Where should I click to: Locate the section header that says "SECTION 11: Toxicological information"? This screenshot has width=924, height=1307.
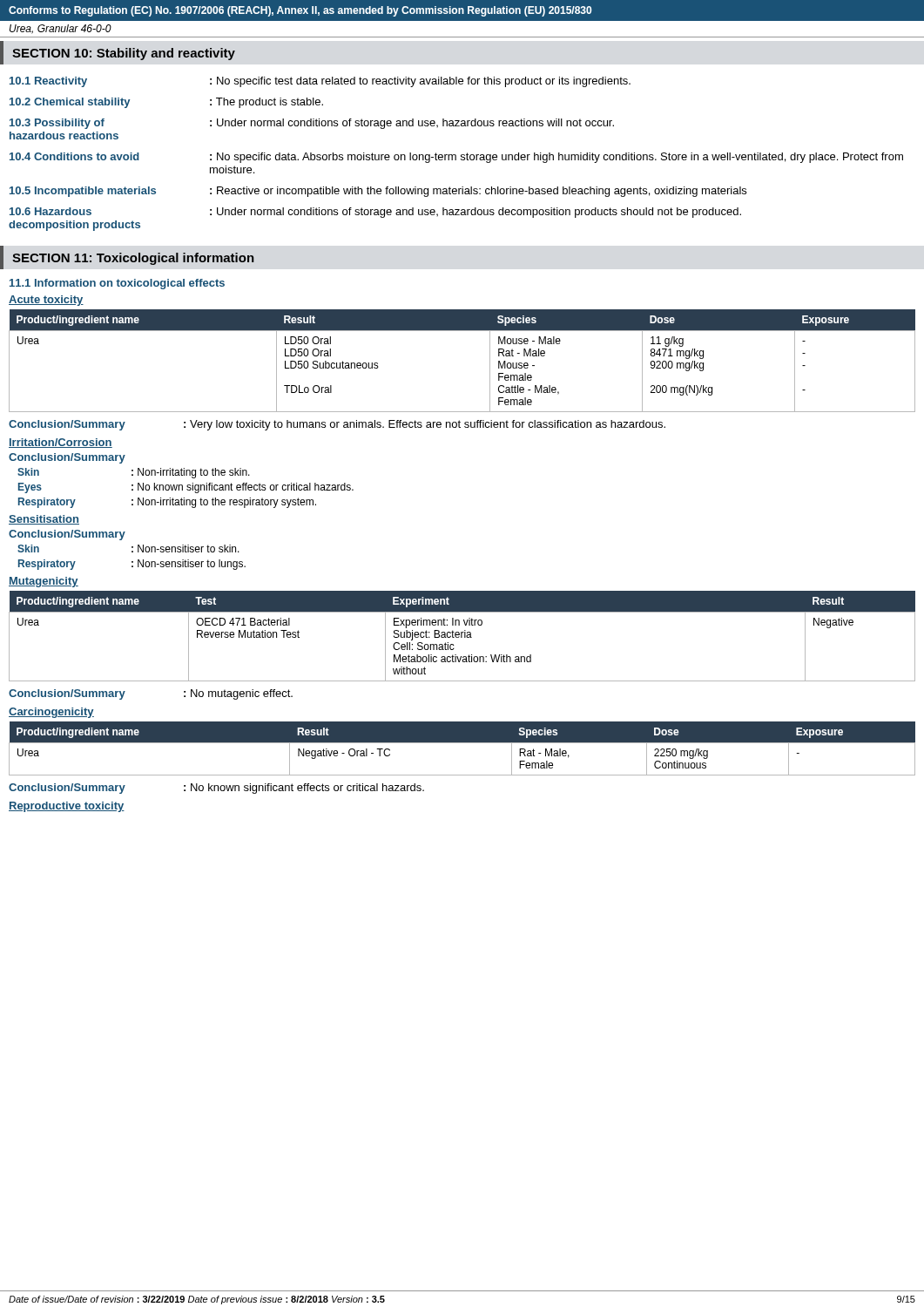(x=133, y=257)
